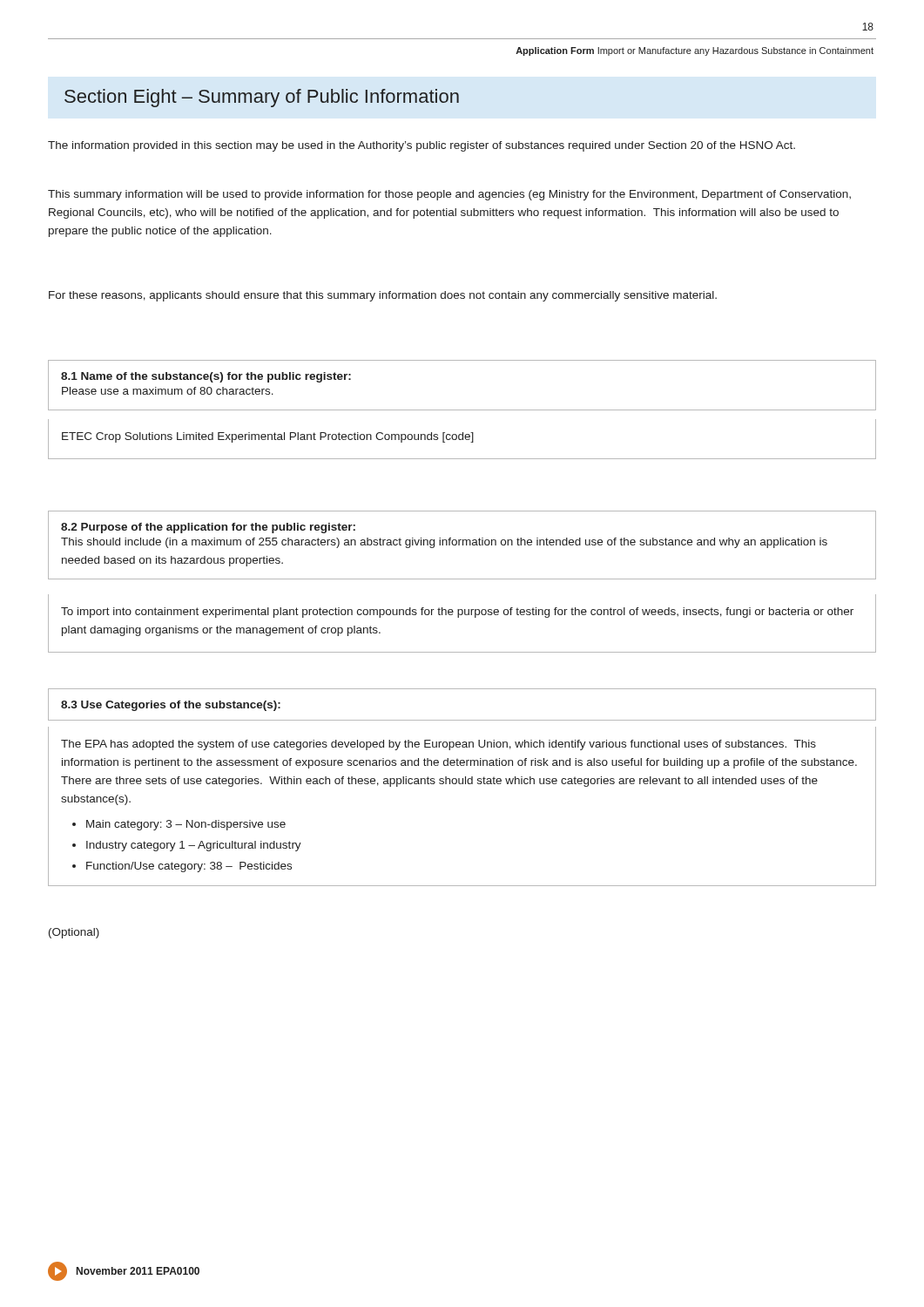Viewport: 924px width, 1307px height.
Task: Locate the section header that opens with "8.3 Use Categories of"
Action: pyautogui.click(x=171, y=704)
